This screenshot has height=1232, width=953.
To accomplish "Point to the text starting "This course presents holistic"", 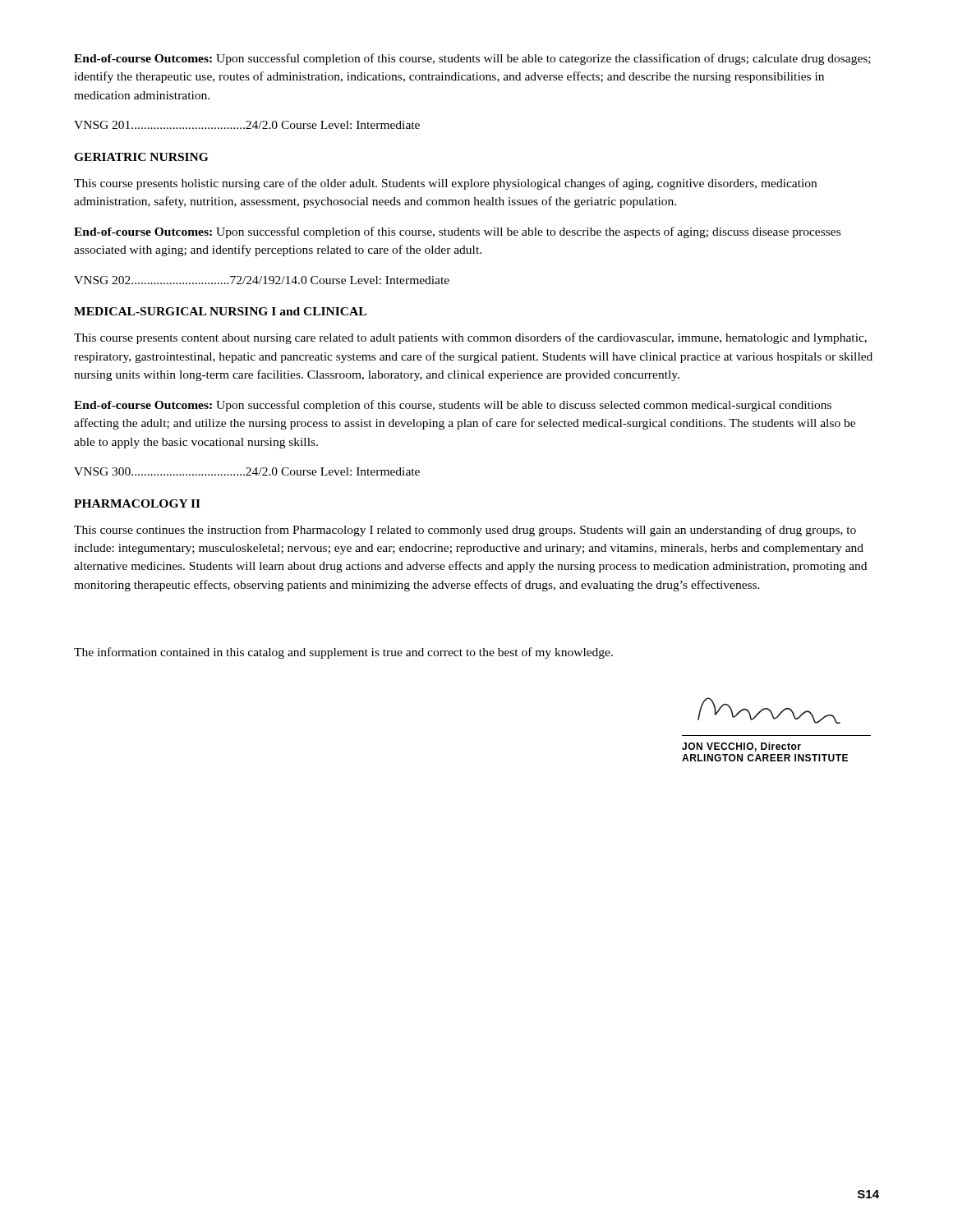I will [x=446, y=192].
